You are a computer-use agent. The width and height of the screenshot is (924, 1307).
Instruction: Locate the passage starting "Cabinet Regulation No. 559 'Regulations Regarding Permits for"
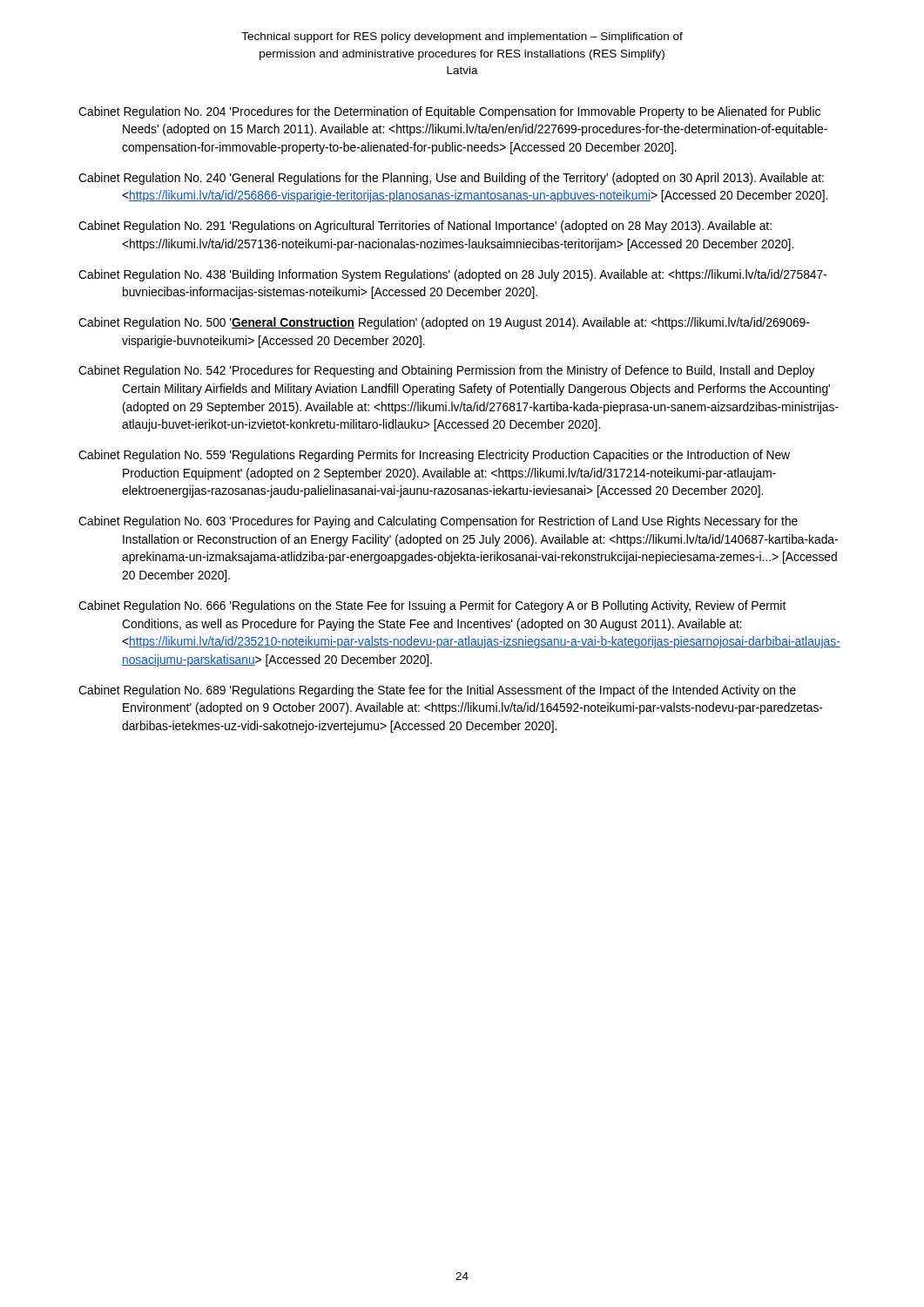[x=434, y=473]
